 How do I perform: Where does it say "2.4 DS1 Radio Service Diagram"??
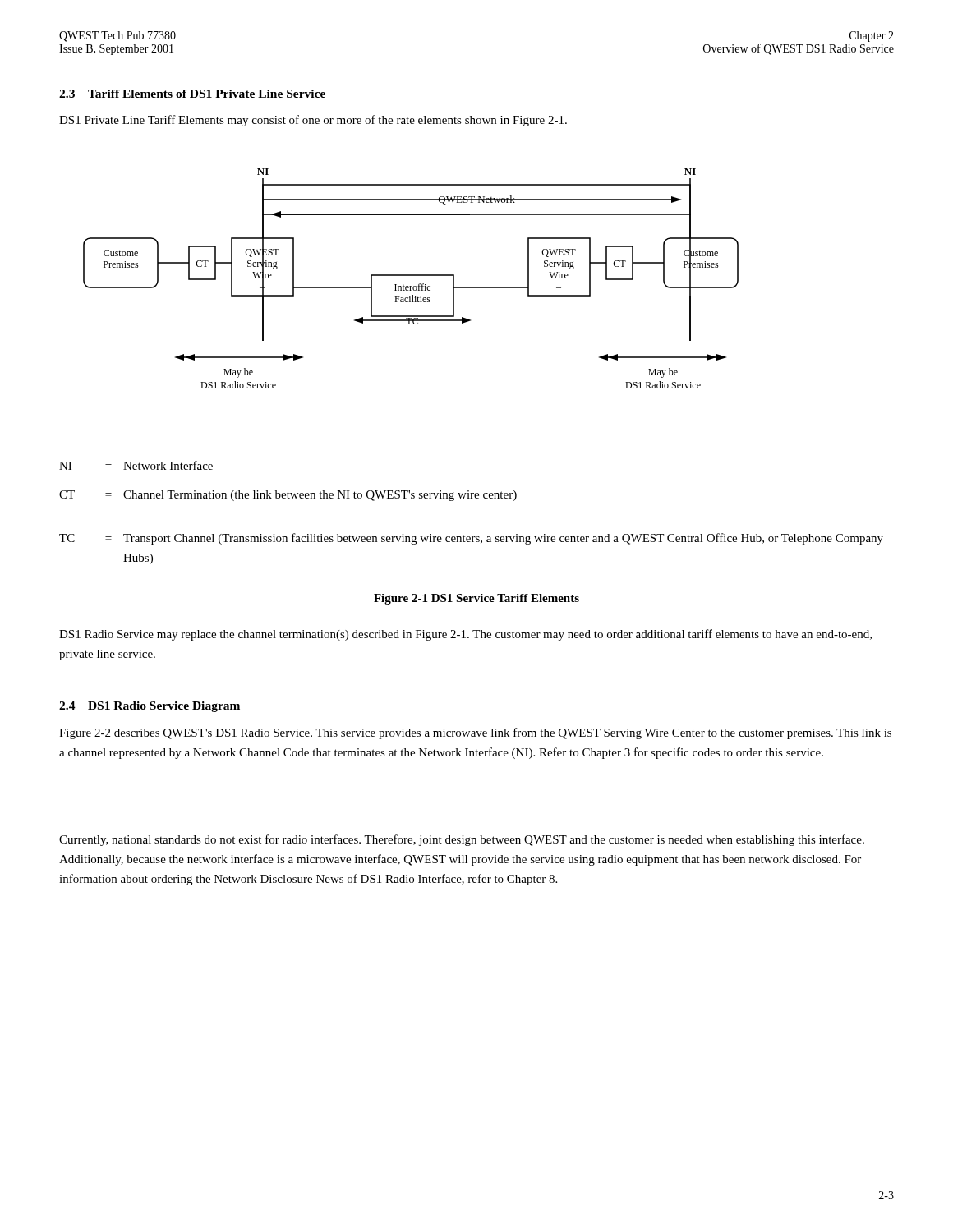[x=150, y=705]
